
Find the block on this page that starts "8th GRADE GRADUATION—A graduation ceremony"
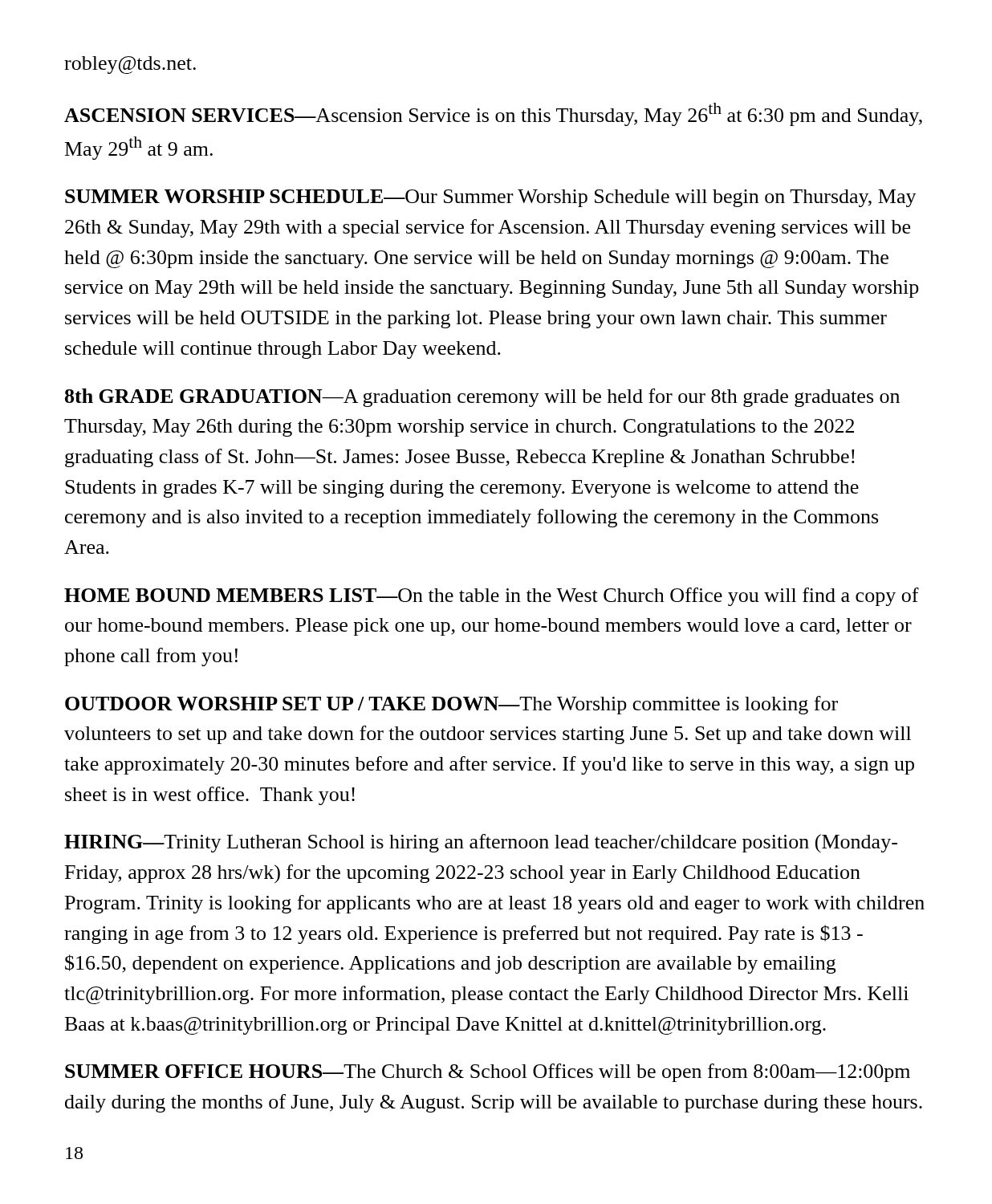tap(482, 471)
